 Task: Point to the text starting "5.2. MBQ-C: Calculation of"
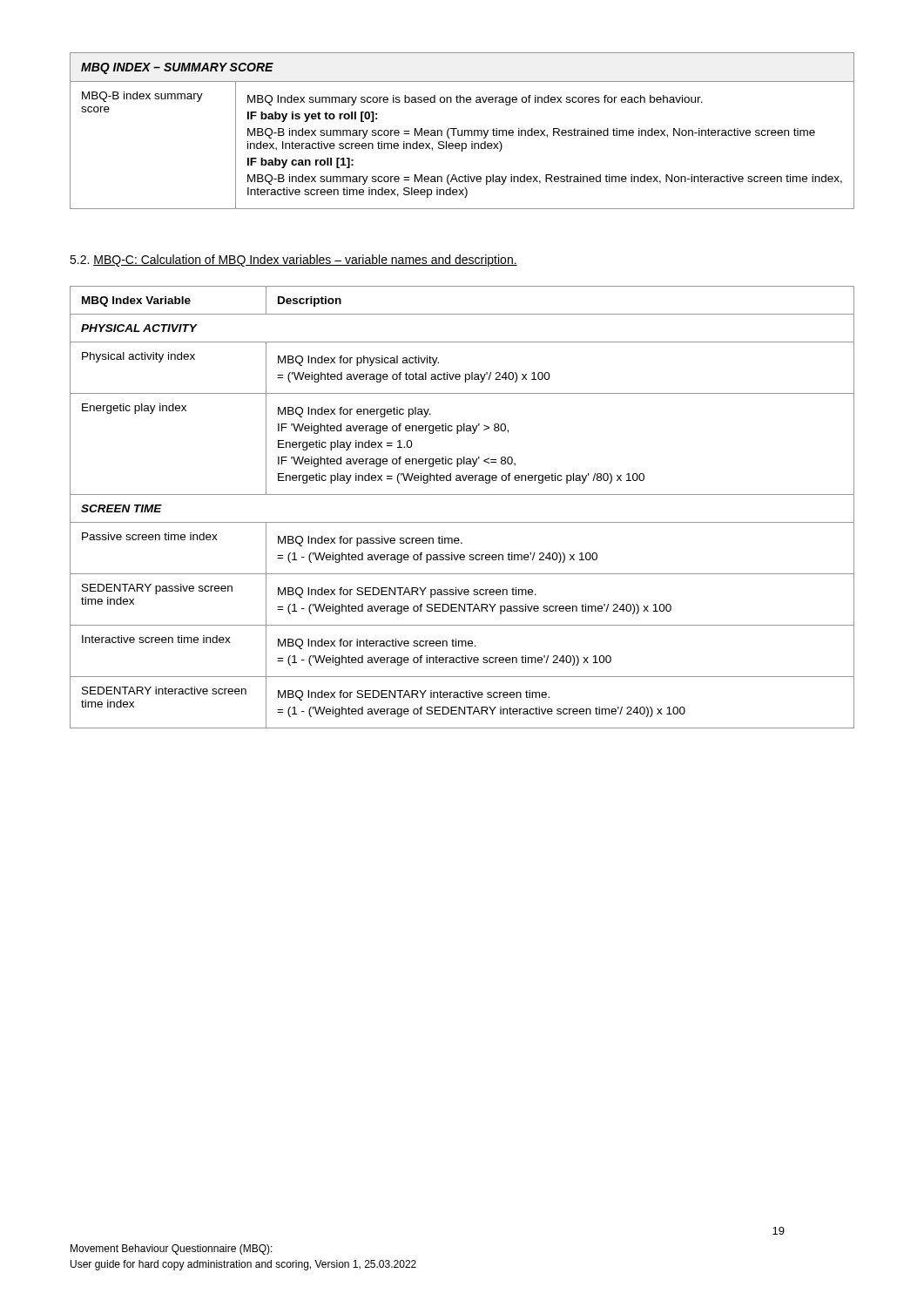(x=293, y=260)
